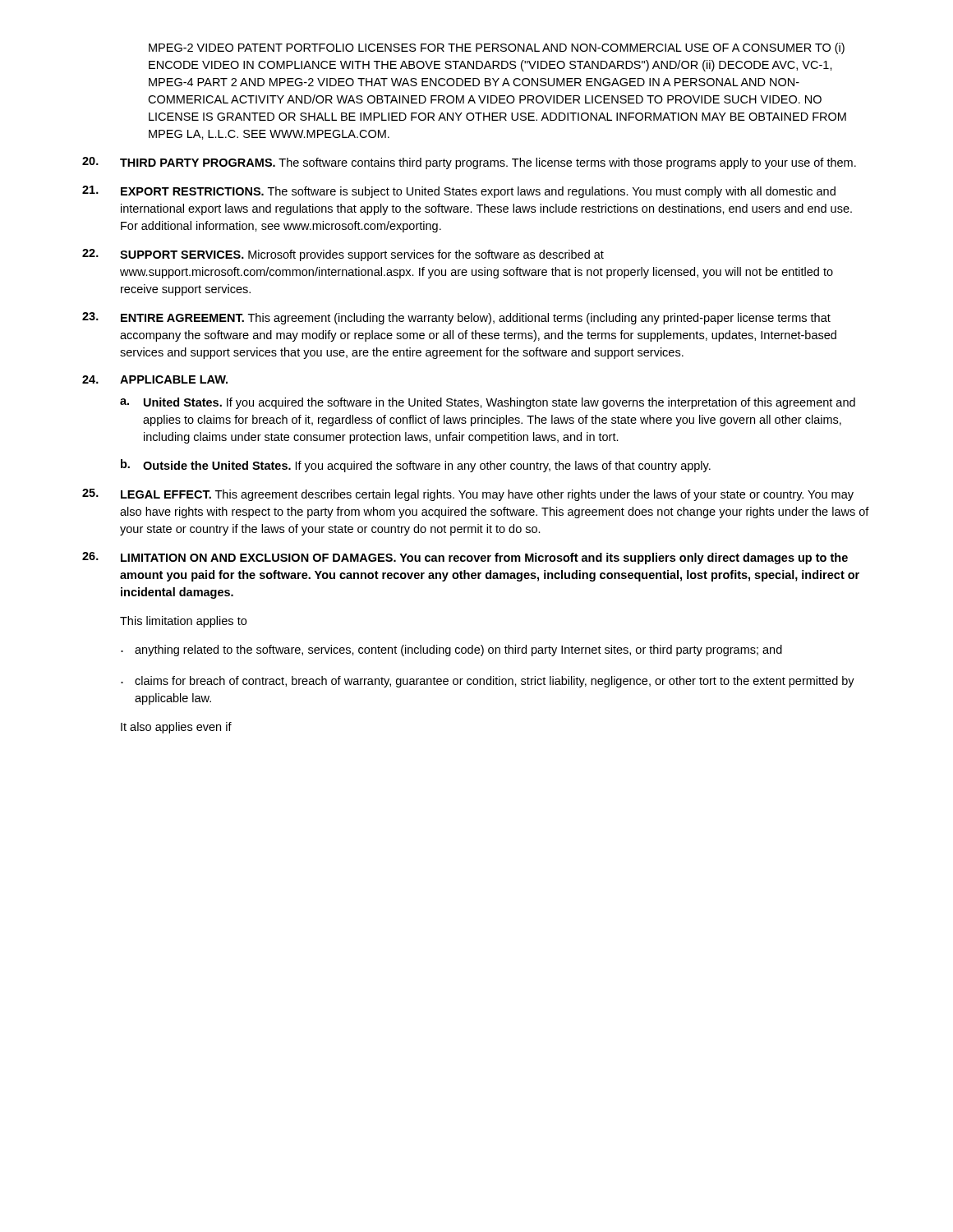The height and width of the screenshot is (1232, 953).
Task: Locate the element starting "23. ENTIRE AGREEMENT."
Action: click(x=476, y=336)
